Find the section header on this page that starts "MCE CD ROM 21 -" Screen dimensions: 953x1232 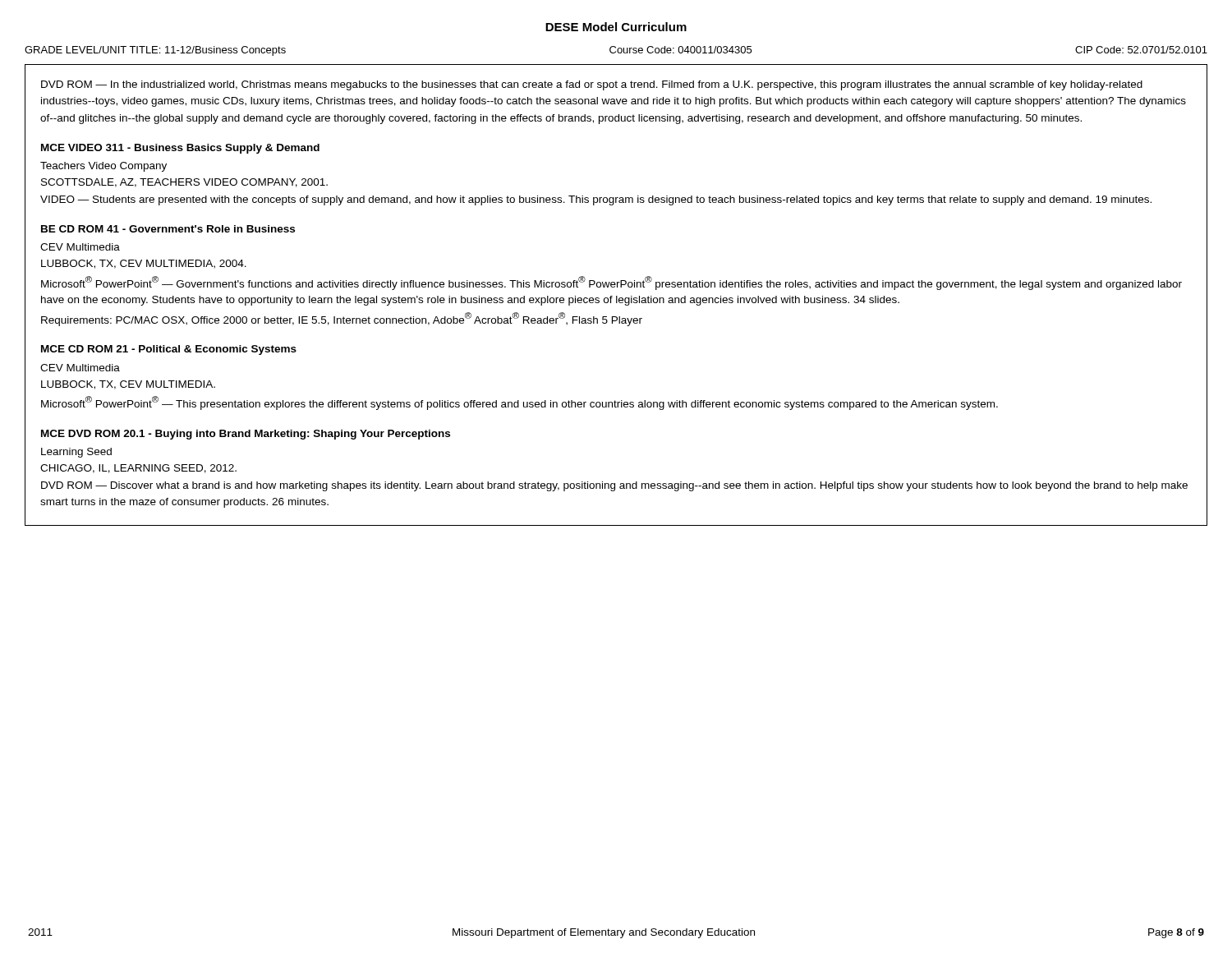point(168,349)
